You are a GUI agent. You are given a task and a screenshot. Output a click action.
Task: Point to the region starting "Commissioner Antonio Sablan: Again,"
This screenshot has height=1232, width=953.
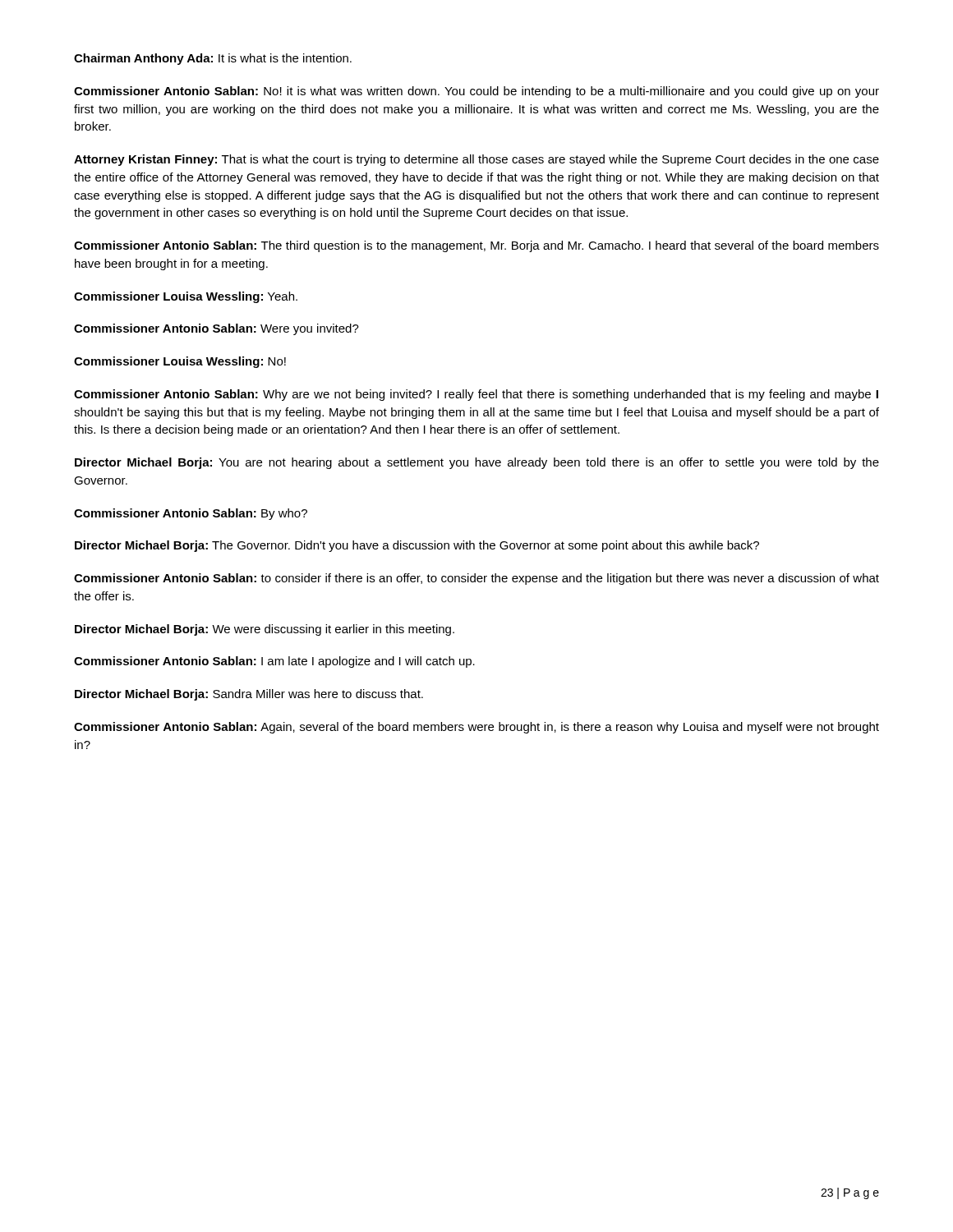(476, 735)
